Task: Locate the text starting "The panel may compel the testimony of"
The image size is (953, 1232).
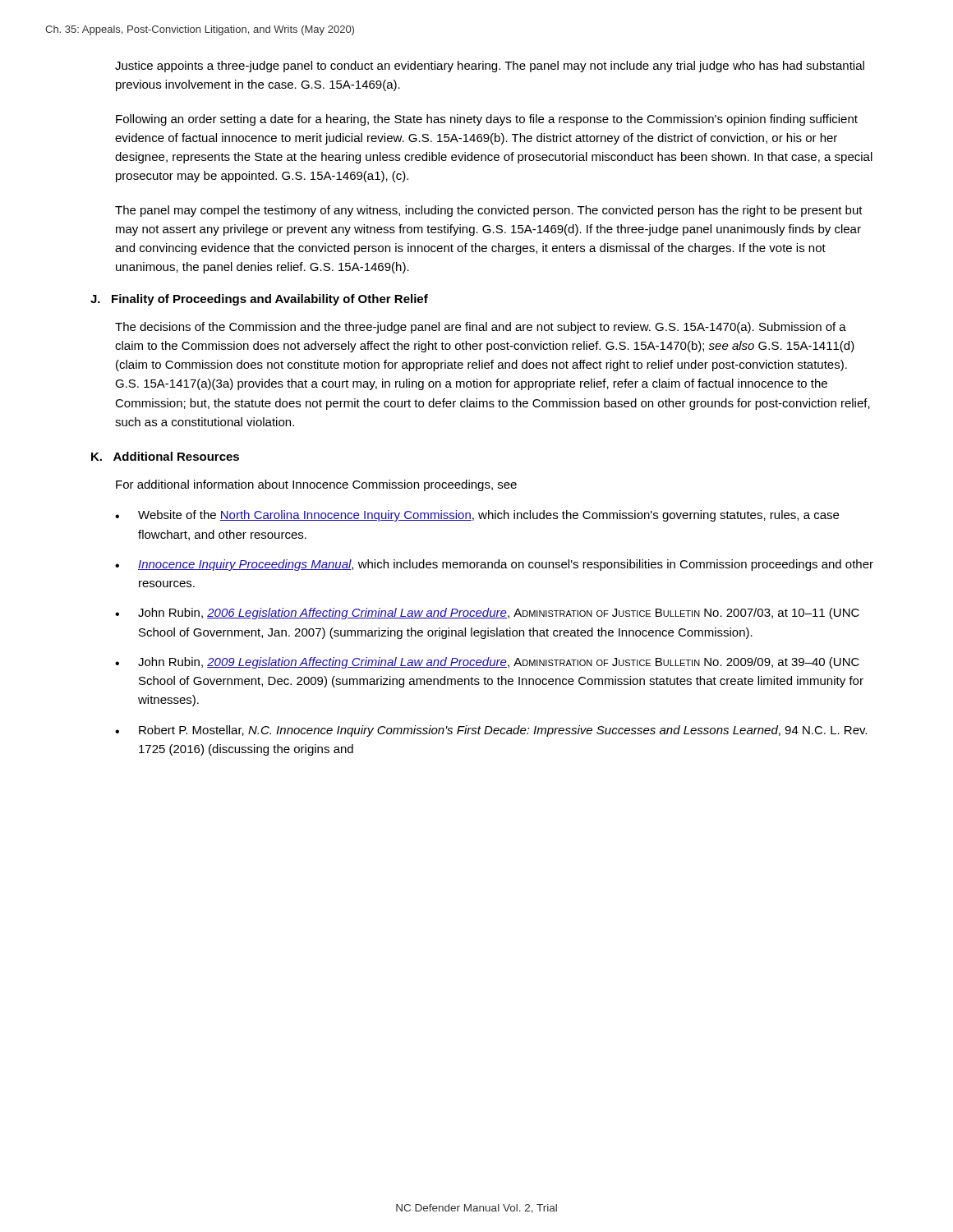Action: click(x=489, y=238)
